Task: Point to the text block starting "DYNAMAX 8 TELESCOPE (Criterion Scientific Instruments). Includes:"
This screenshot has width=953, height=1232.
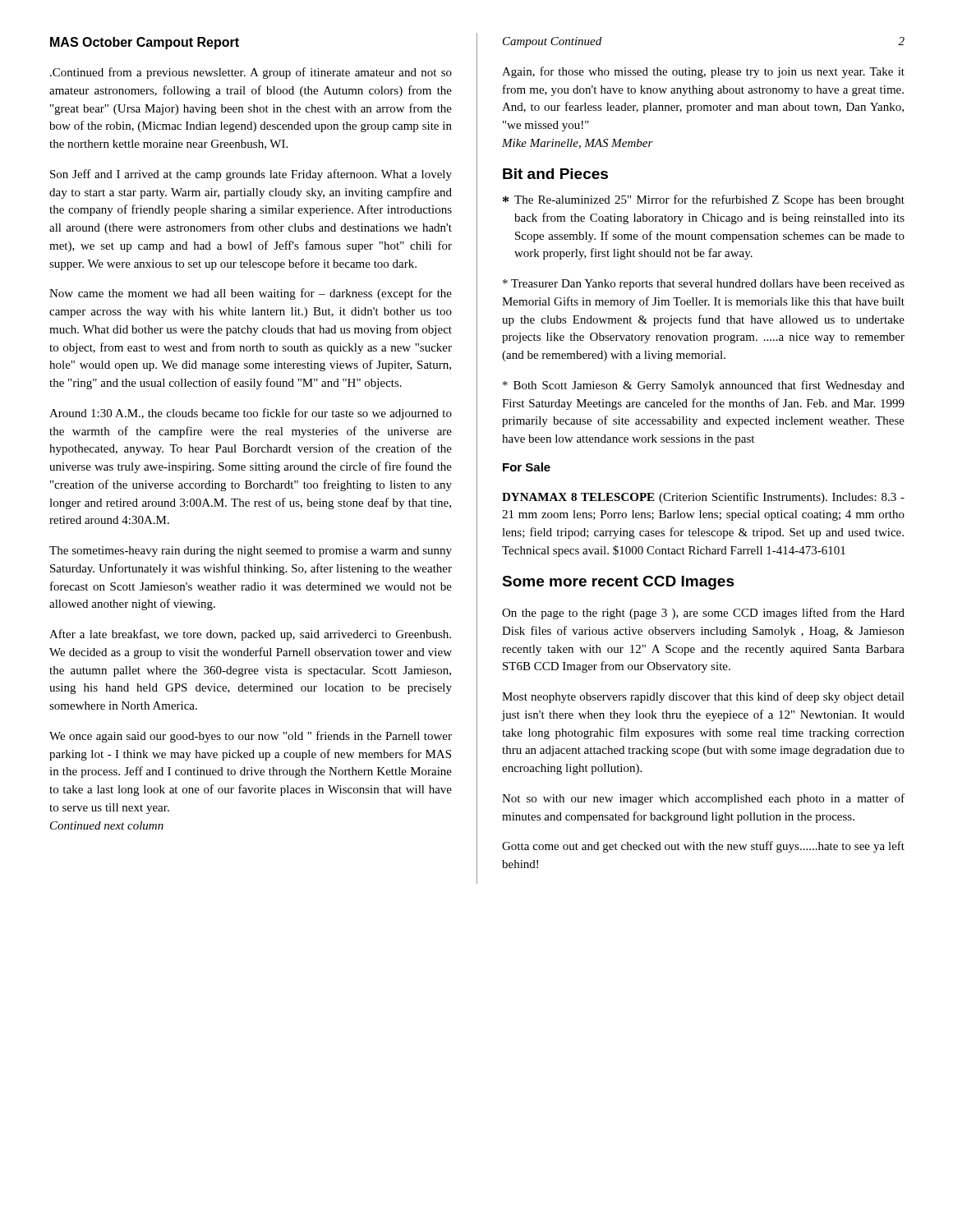Action: point(703,524)
